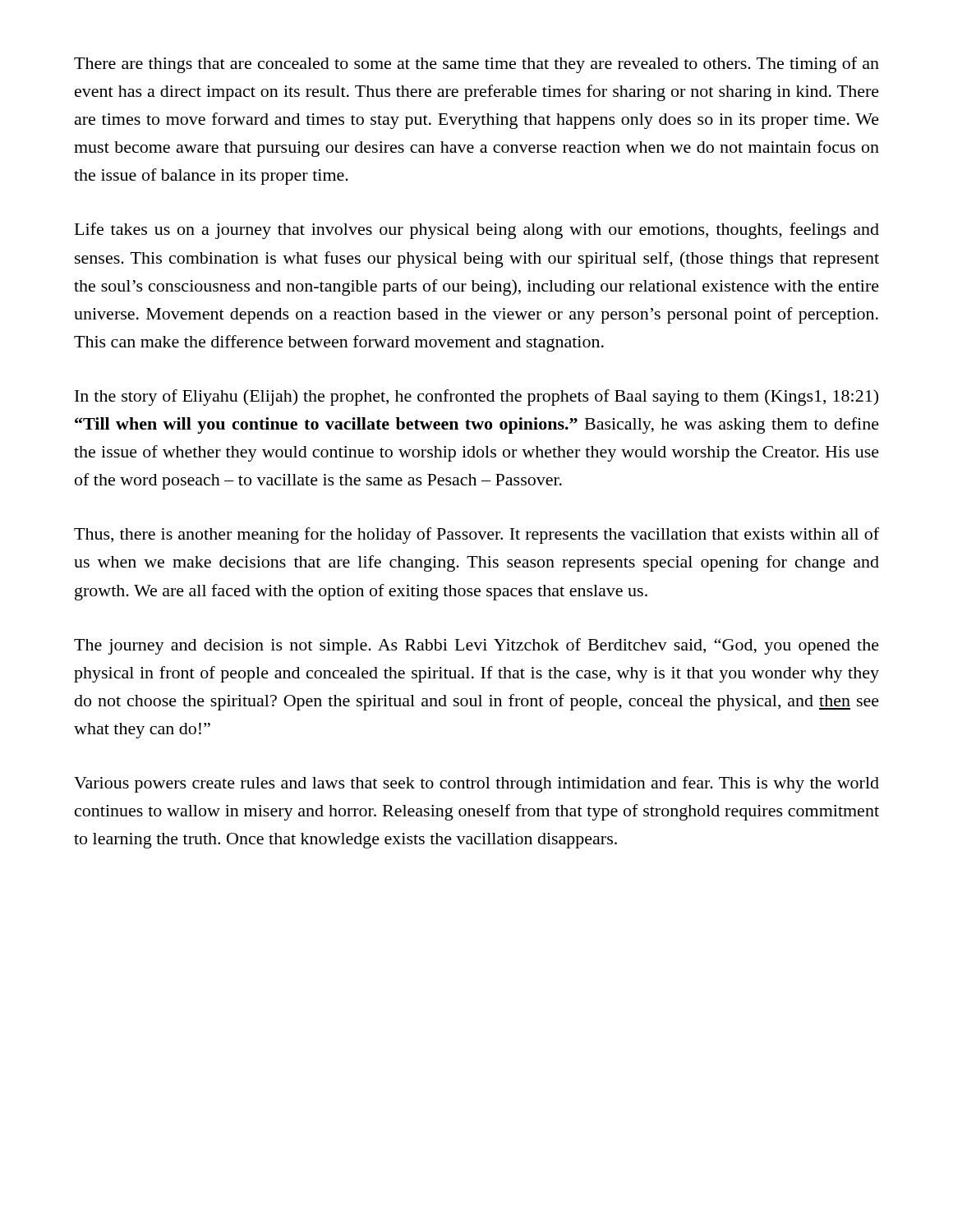Point to the block beginning "Life takes us on"

476,285
